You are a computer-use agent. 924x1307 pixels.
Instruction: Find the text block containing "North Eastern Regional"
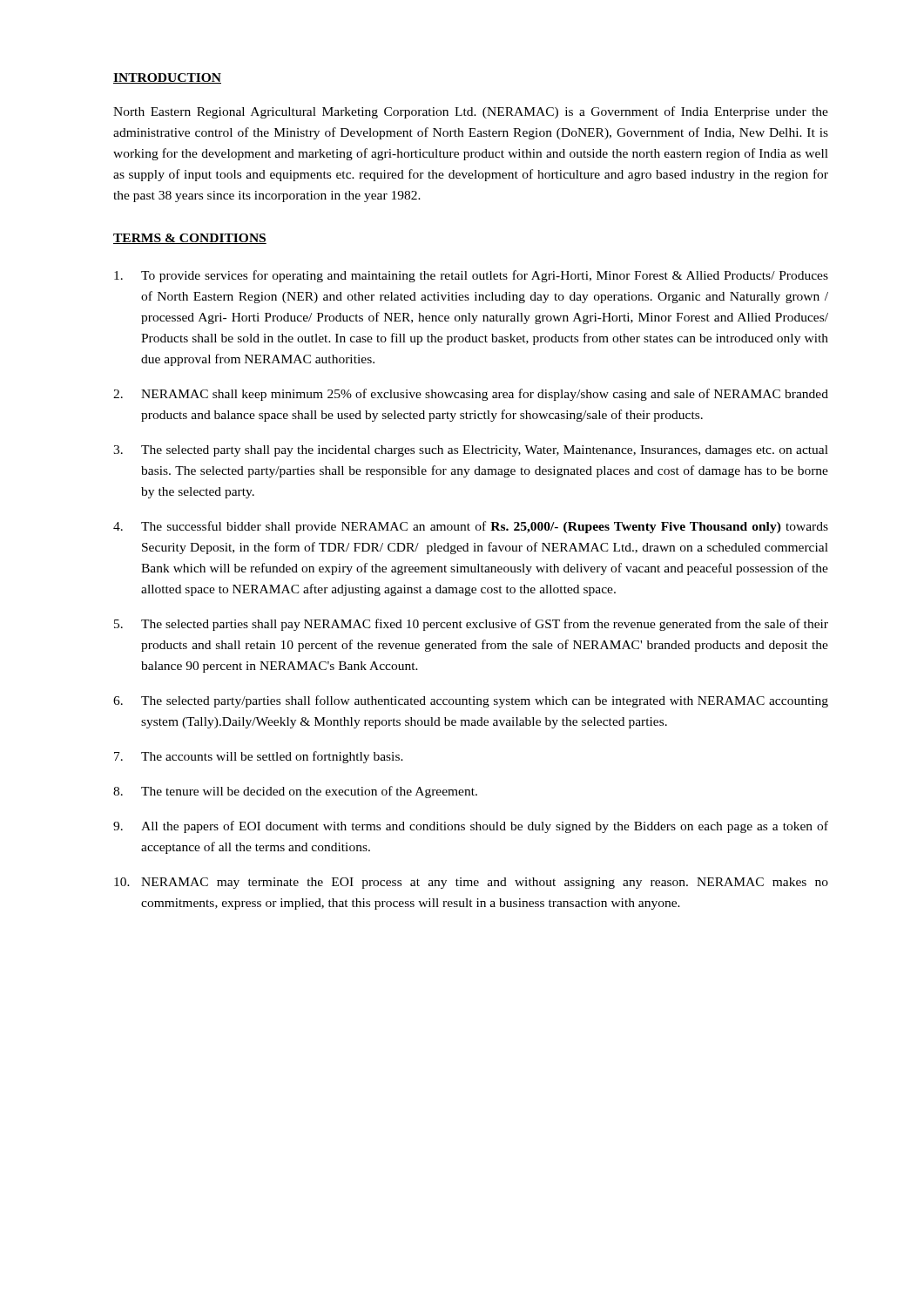471,153
